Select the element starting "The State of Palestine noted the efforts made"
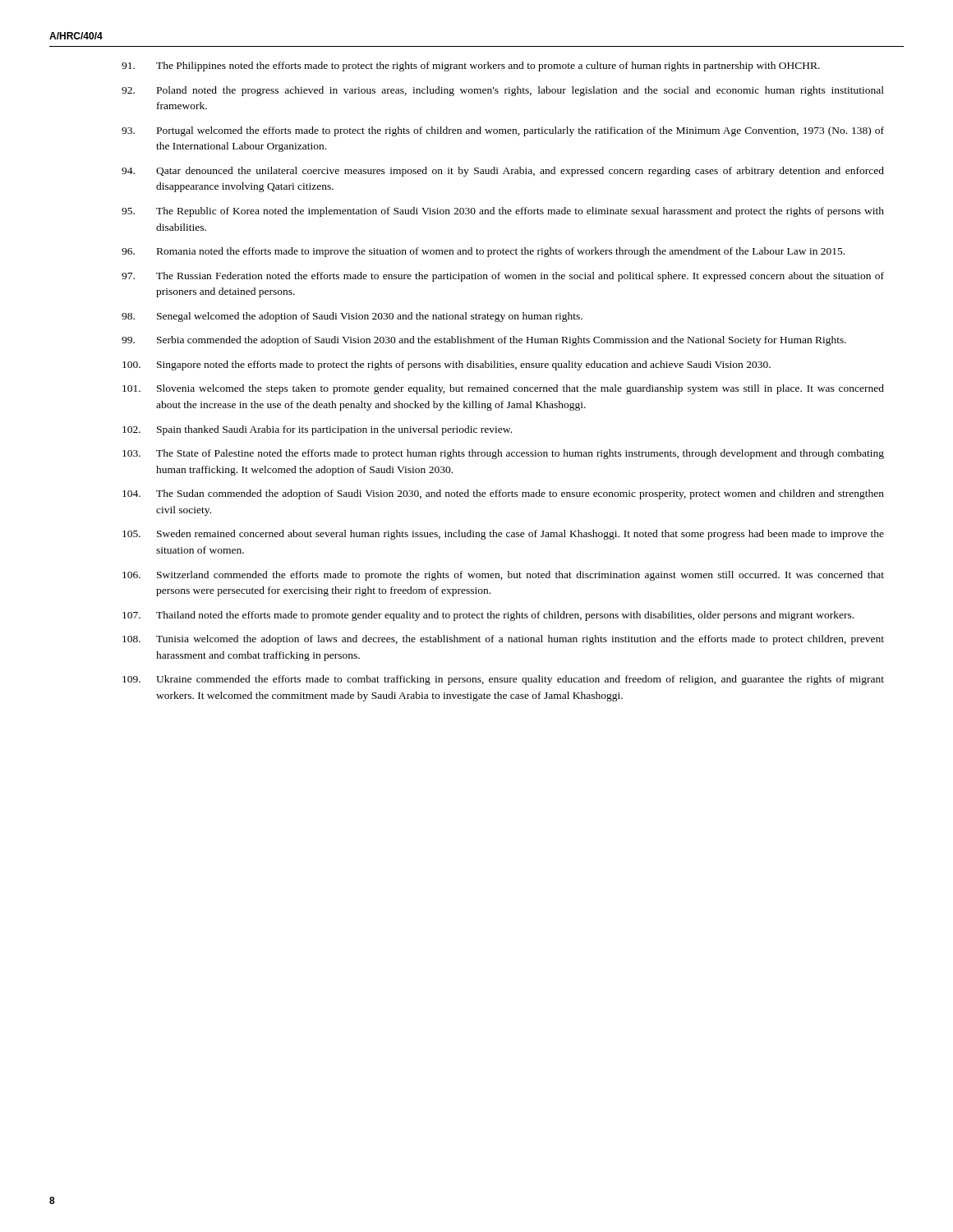 coord(503,461)
